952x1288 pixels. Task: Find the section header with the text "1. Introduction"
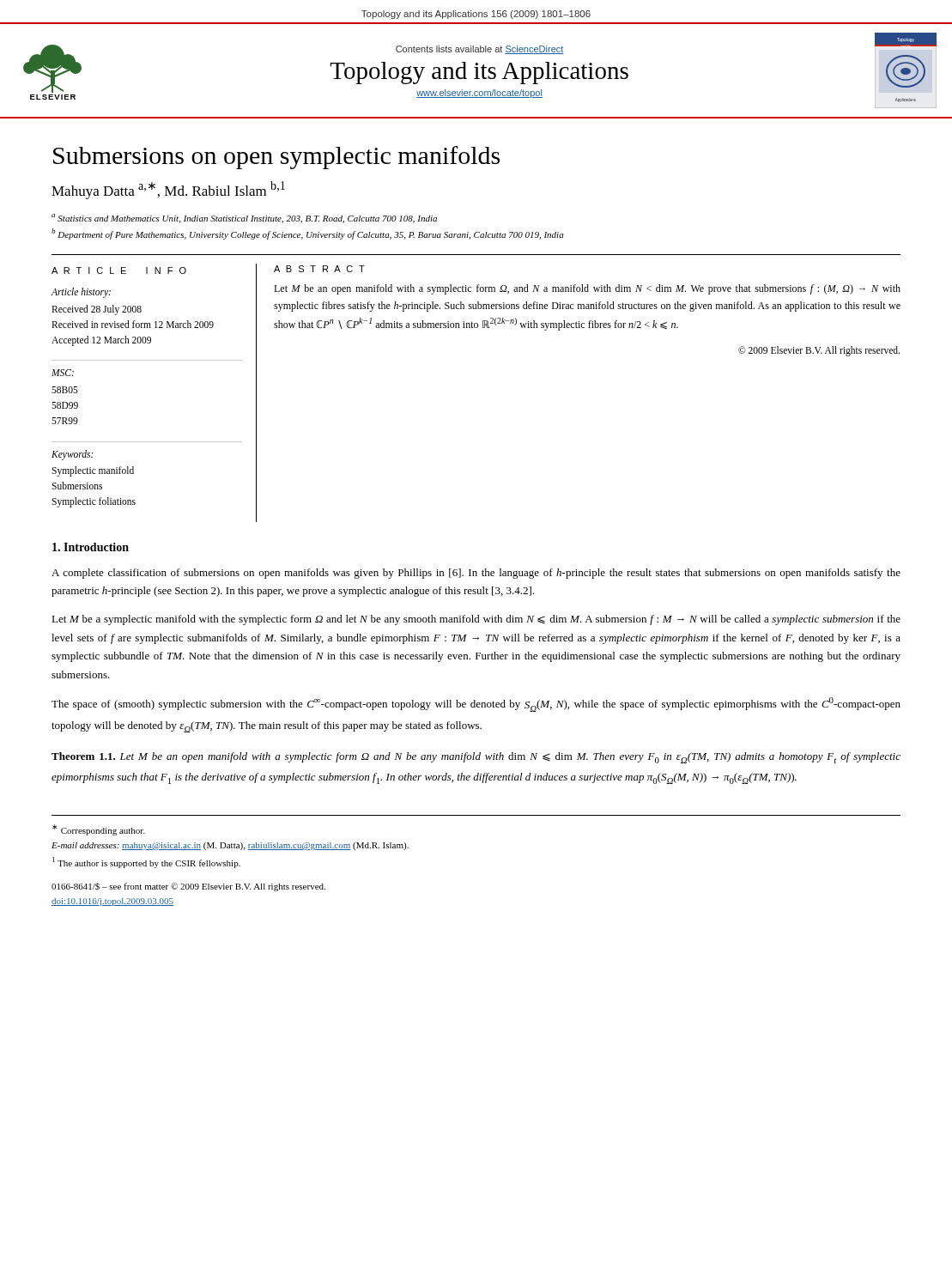click(90, 547)
